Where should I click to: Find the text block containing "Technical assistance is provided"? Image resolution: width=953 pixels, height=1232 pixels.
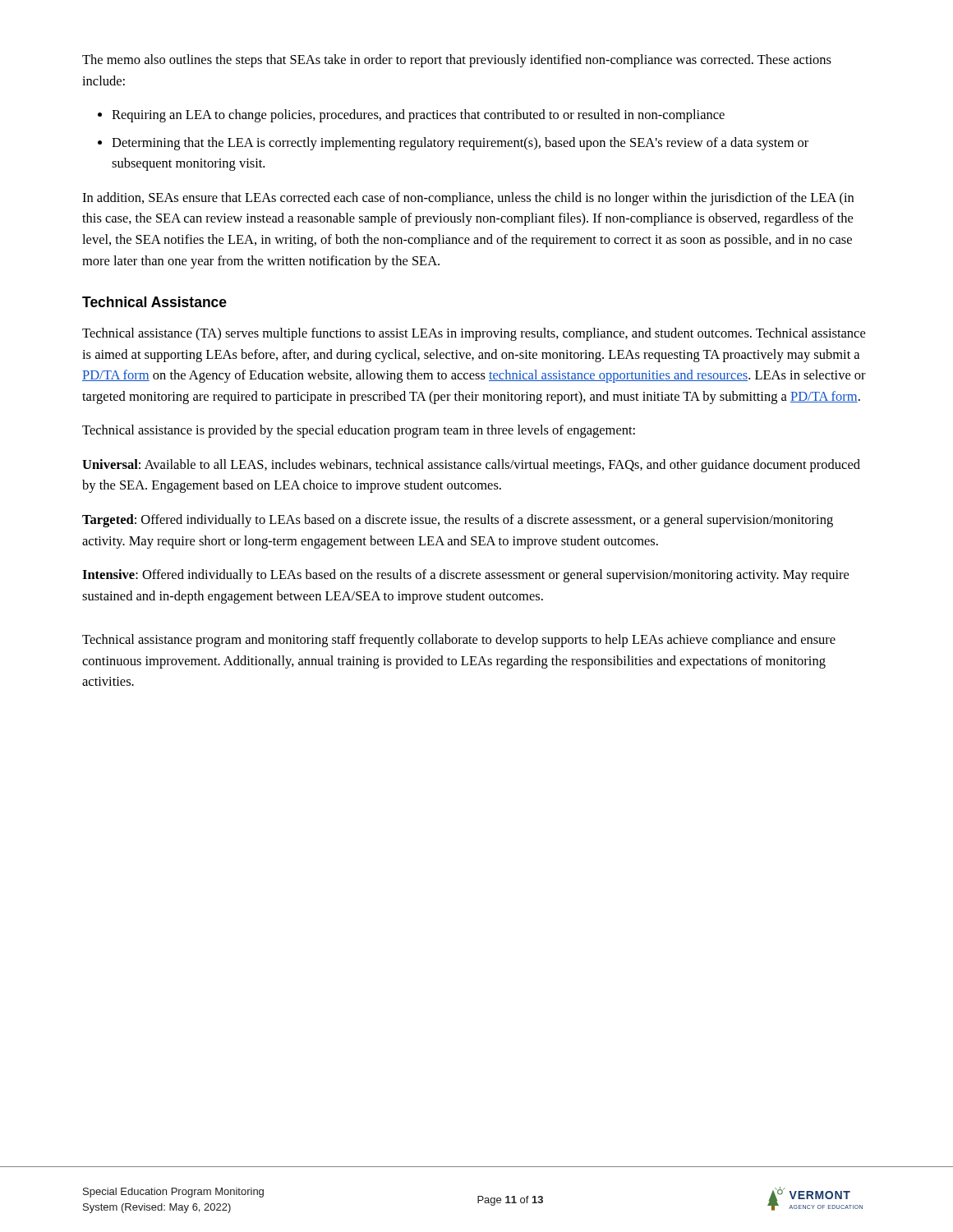[x=476, y=430]
